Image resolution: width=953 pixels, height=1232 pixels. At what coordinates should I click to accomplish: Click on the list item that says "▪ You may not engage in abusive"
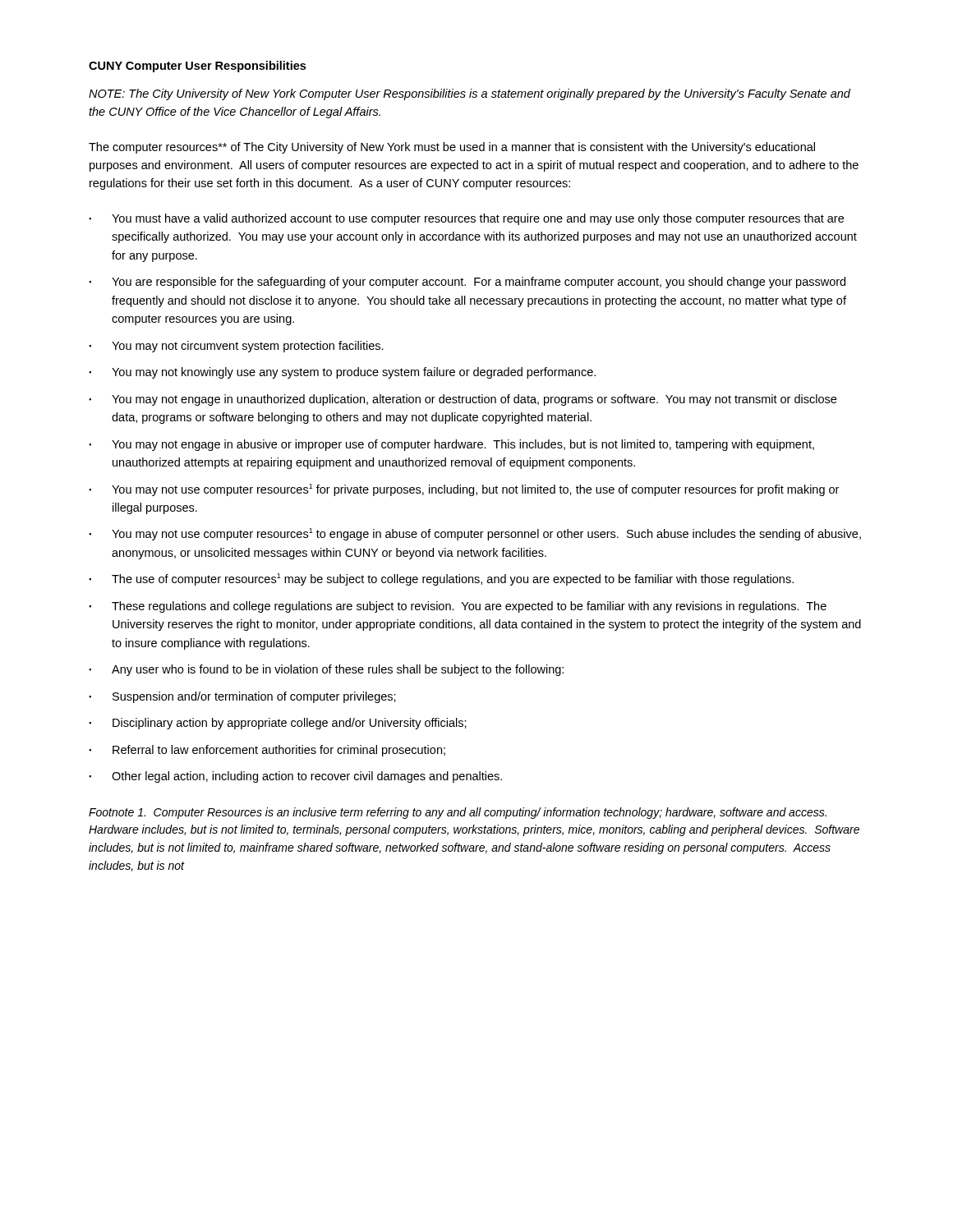pos(476,453)
